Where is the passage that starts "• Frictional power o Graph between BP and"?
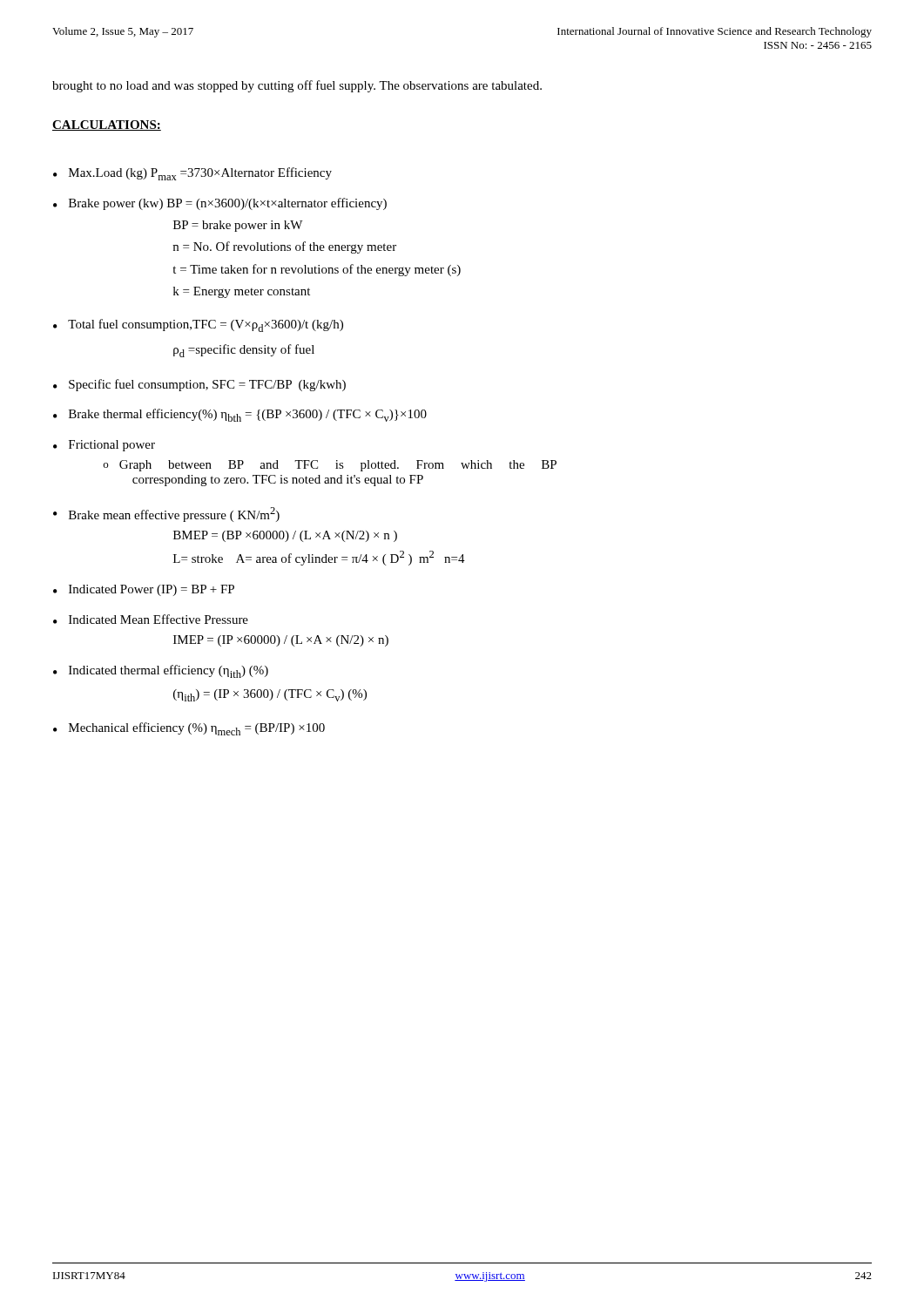Viewport: 924px width, 1307px height. (x=462, y=466)
